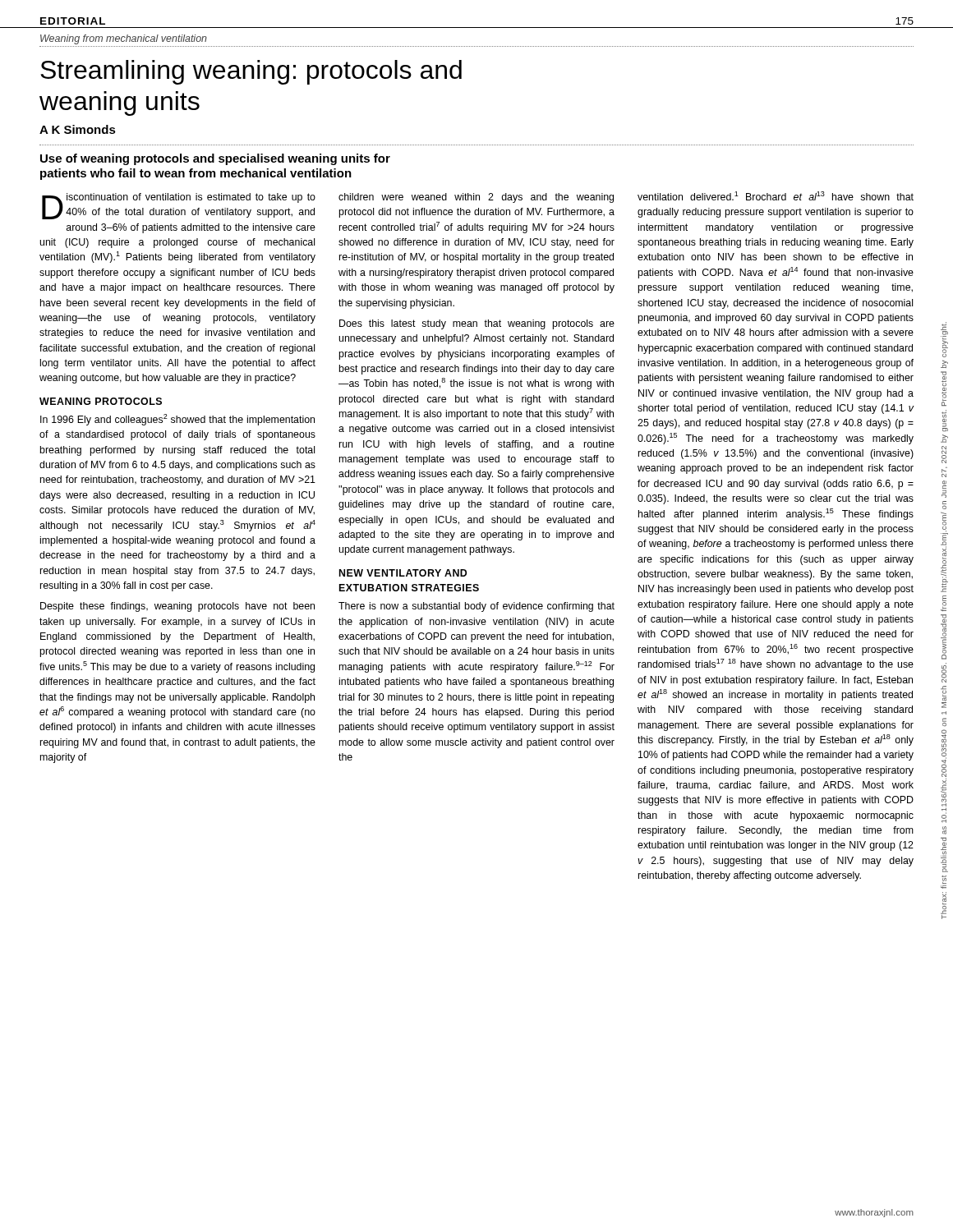Point to the text starting "Streamlining weaning: protocols"
Viewport: 953px width, 1232px height.
coord(251,72)
